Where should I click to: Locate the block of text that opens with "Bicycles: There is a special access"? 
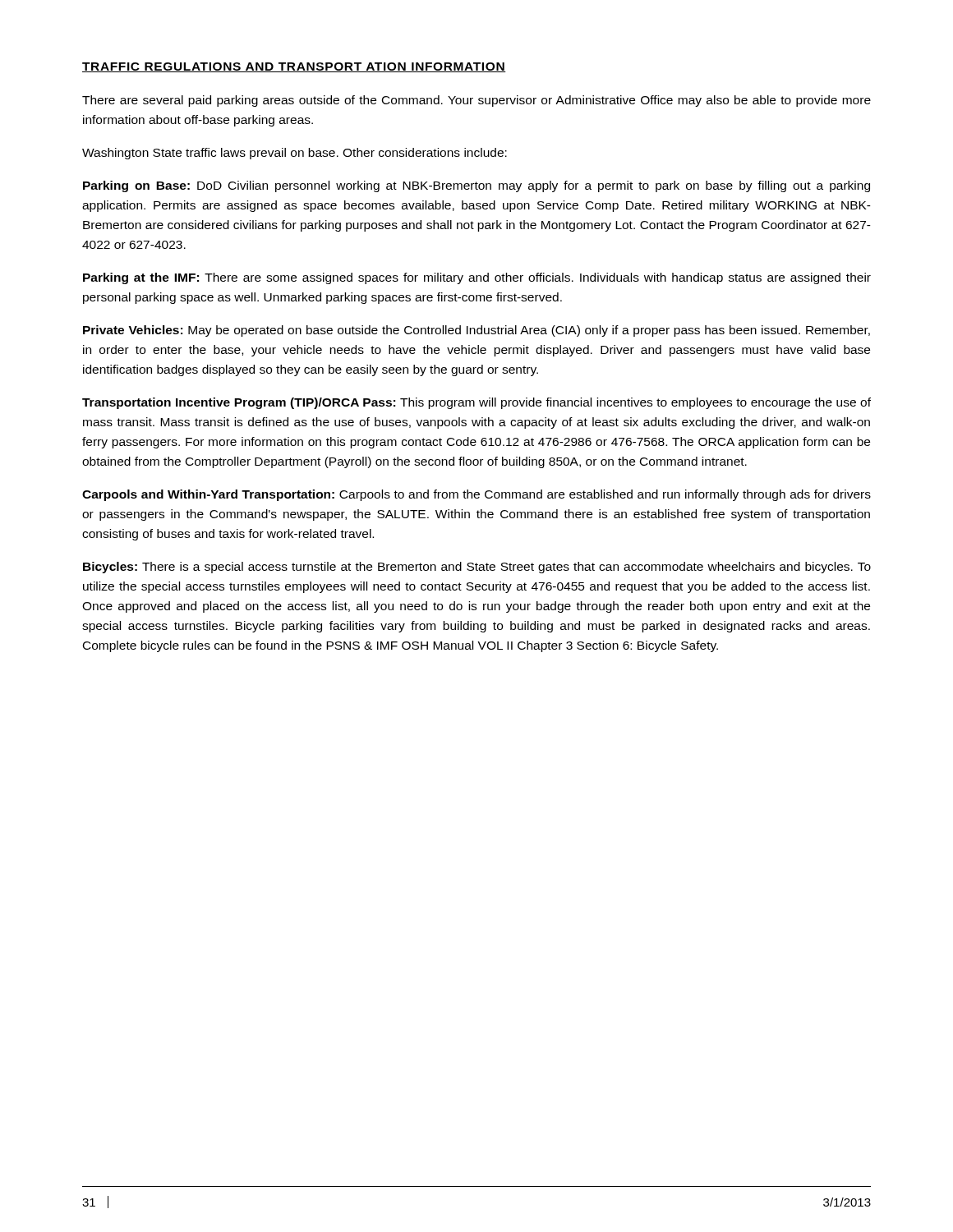pos(476,606)
